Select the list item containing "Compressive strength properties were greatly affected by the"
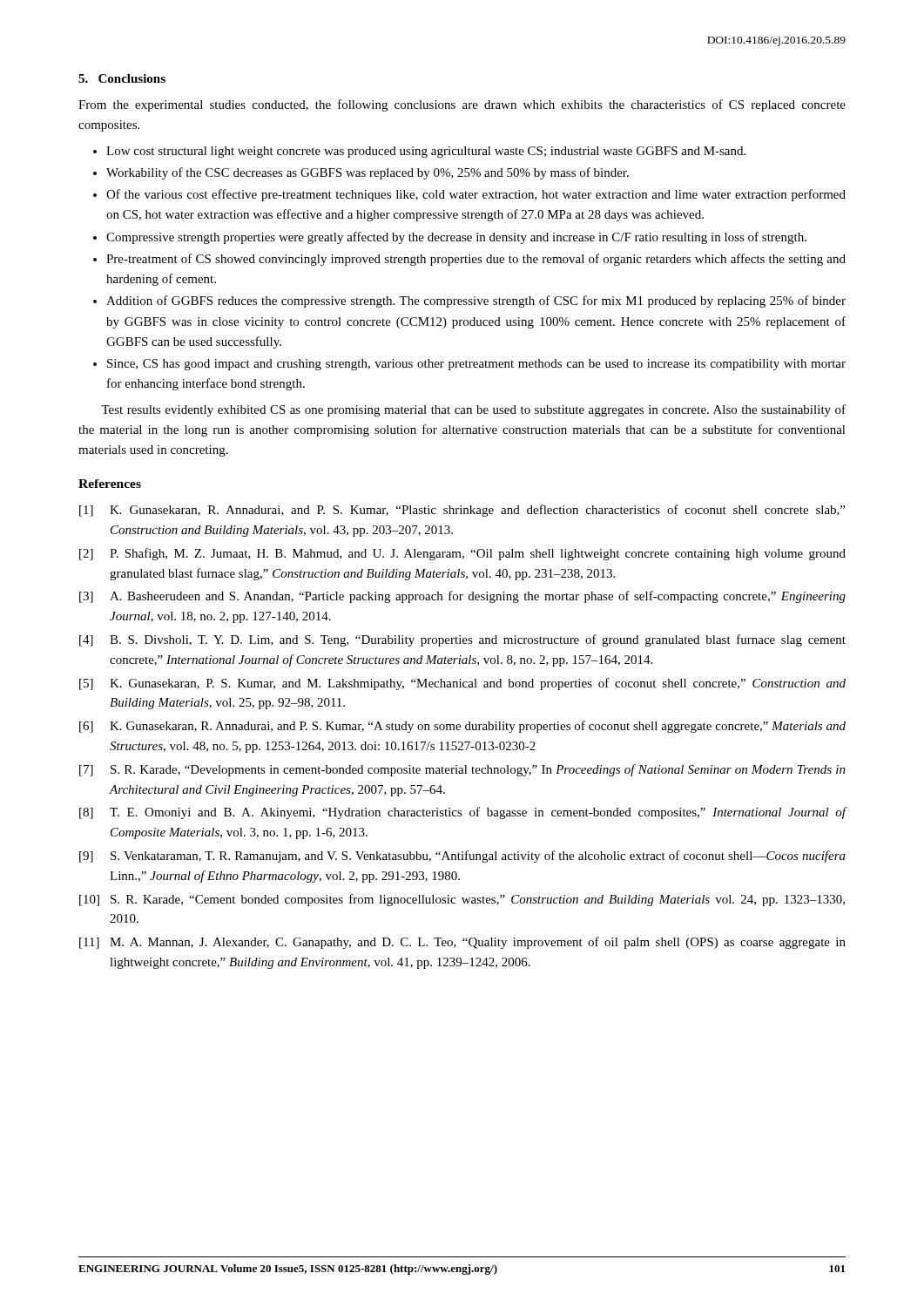The image size is (924, 1307). [x=457, y=237]
